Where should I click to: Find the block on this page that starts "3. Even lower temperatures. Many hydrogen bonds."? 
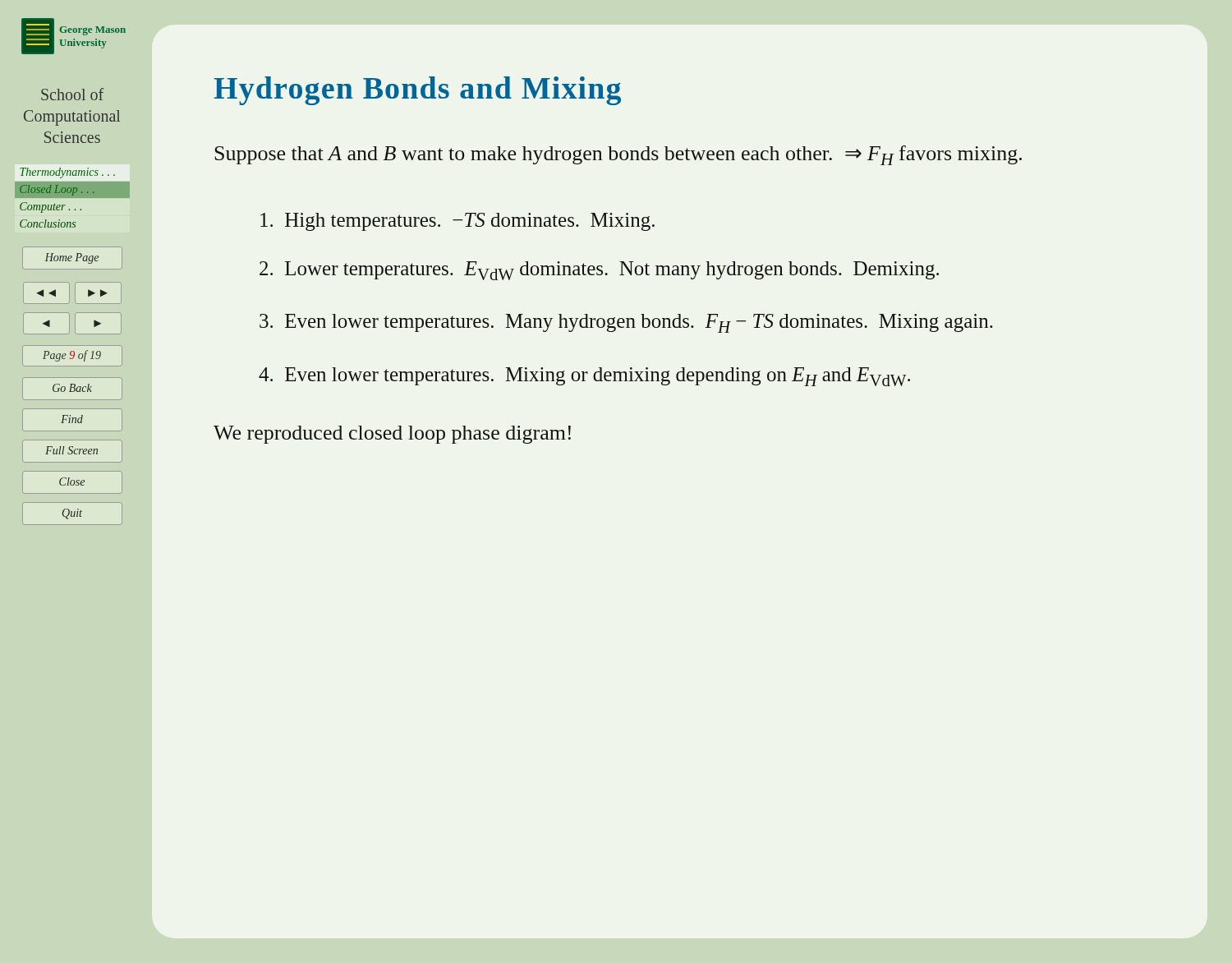point(626,324)
